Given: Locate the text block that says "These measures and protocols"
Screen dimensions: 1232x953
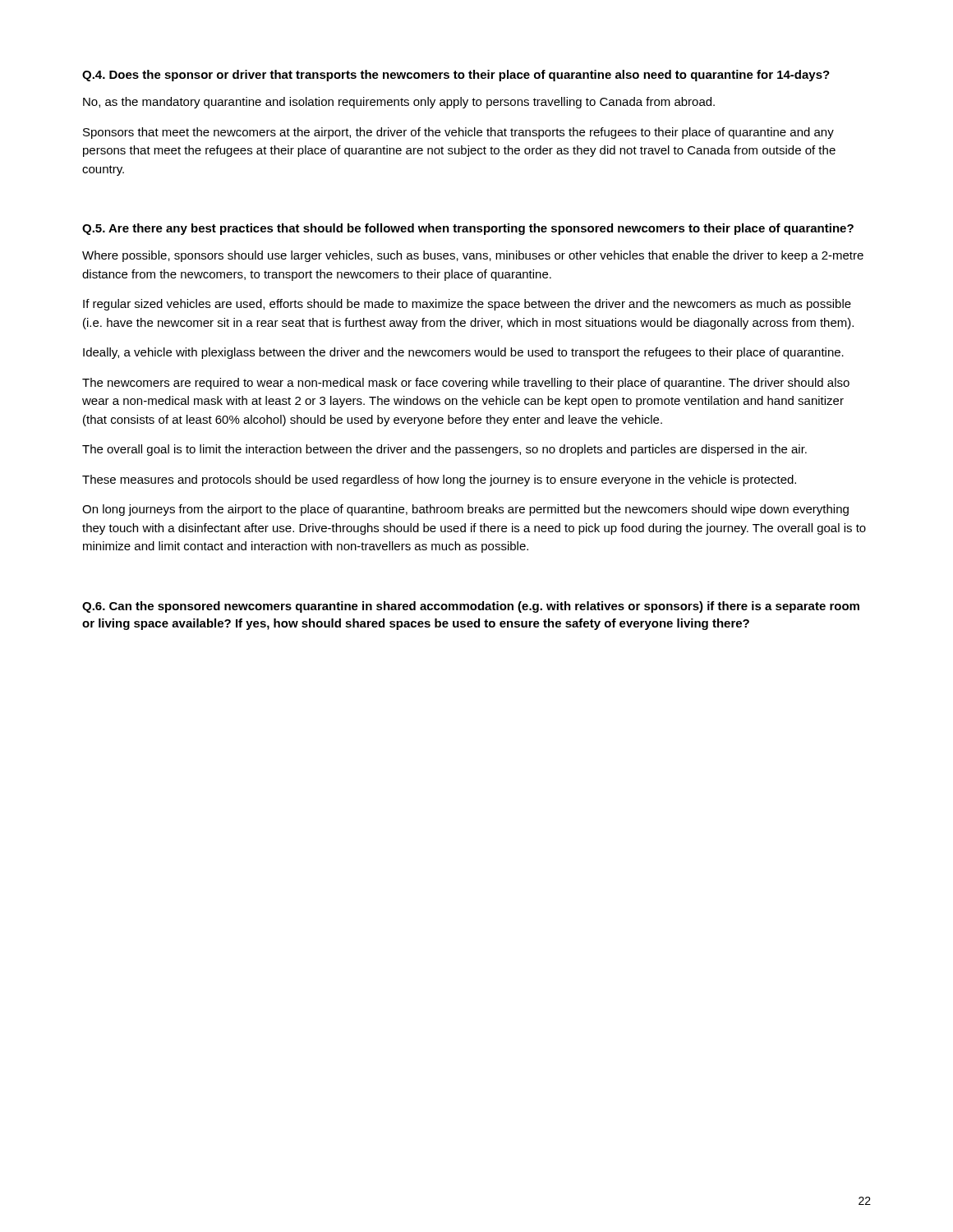Looking at the screenshot, I should pyautogui.click(x=440, y=479).
